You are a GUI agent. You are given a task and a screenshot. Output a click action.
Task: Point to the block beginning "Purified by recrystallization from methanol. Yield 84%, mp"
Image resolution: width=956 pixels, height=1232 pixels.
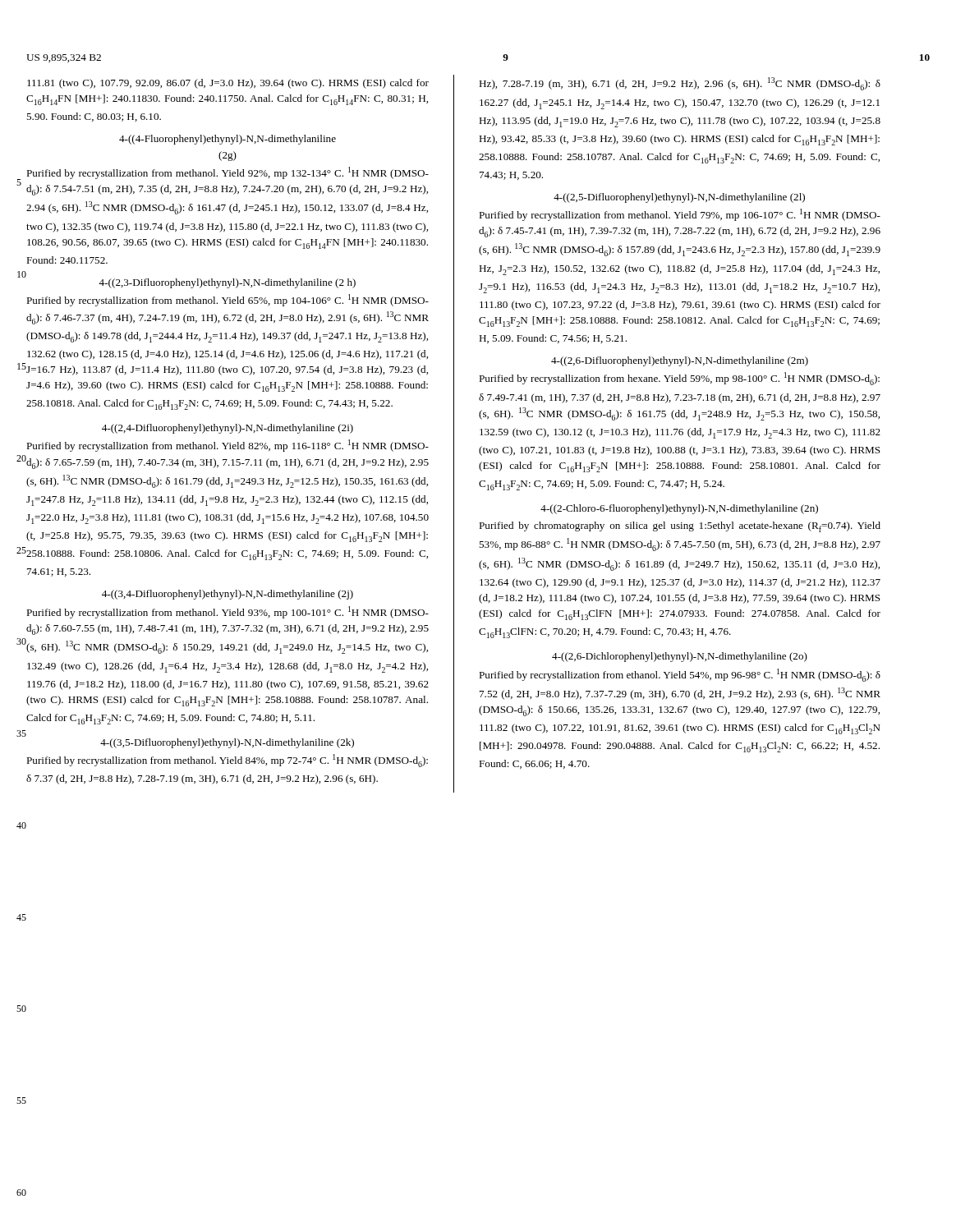click(x=228, y=768)
